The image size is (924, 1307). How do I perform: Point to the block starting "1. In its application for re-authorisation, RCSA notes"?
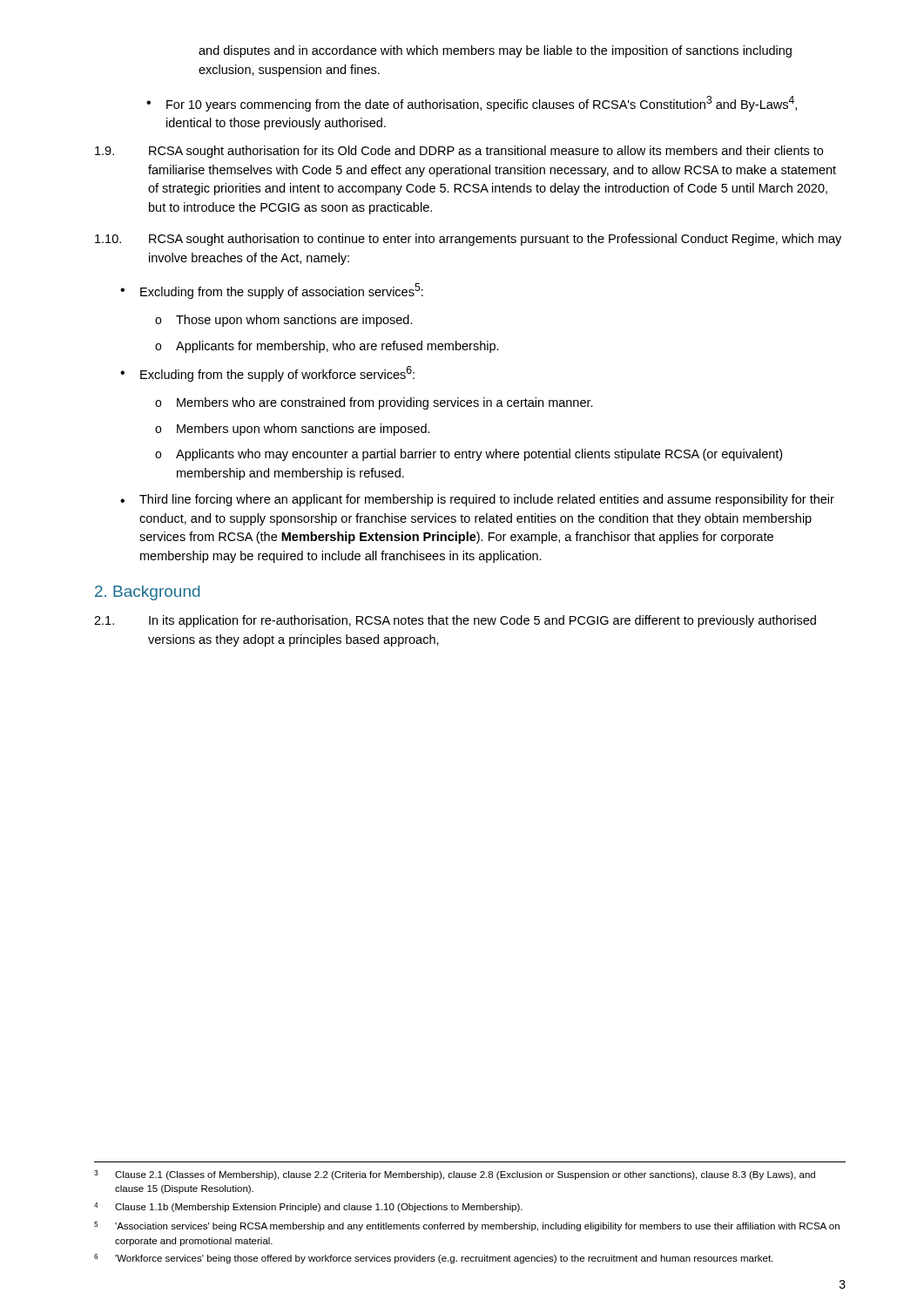[470, 631]
